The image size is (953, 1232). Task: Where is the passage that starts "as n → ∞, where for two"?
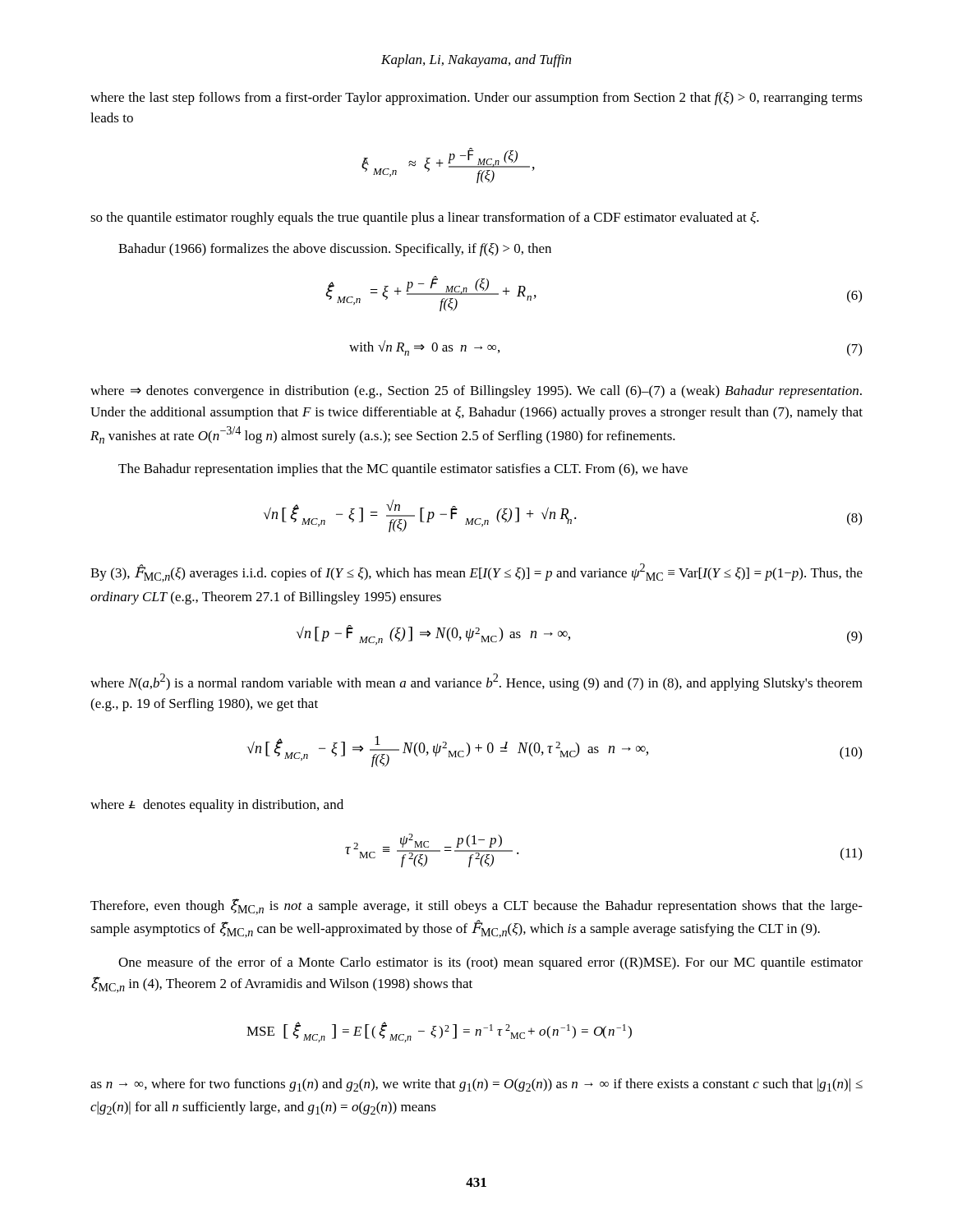(476, 1097)
